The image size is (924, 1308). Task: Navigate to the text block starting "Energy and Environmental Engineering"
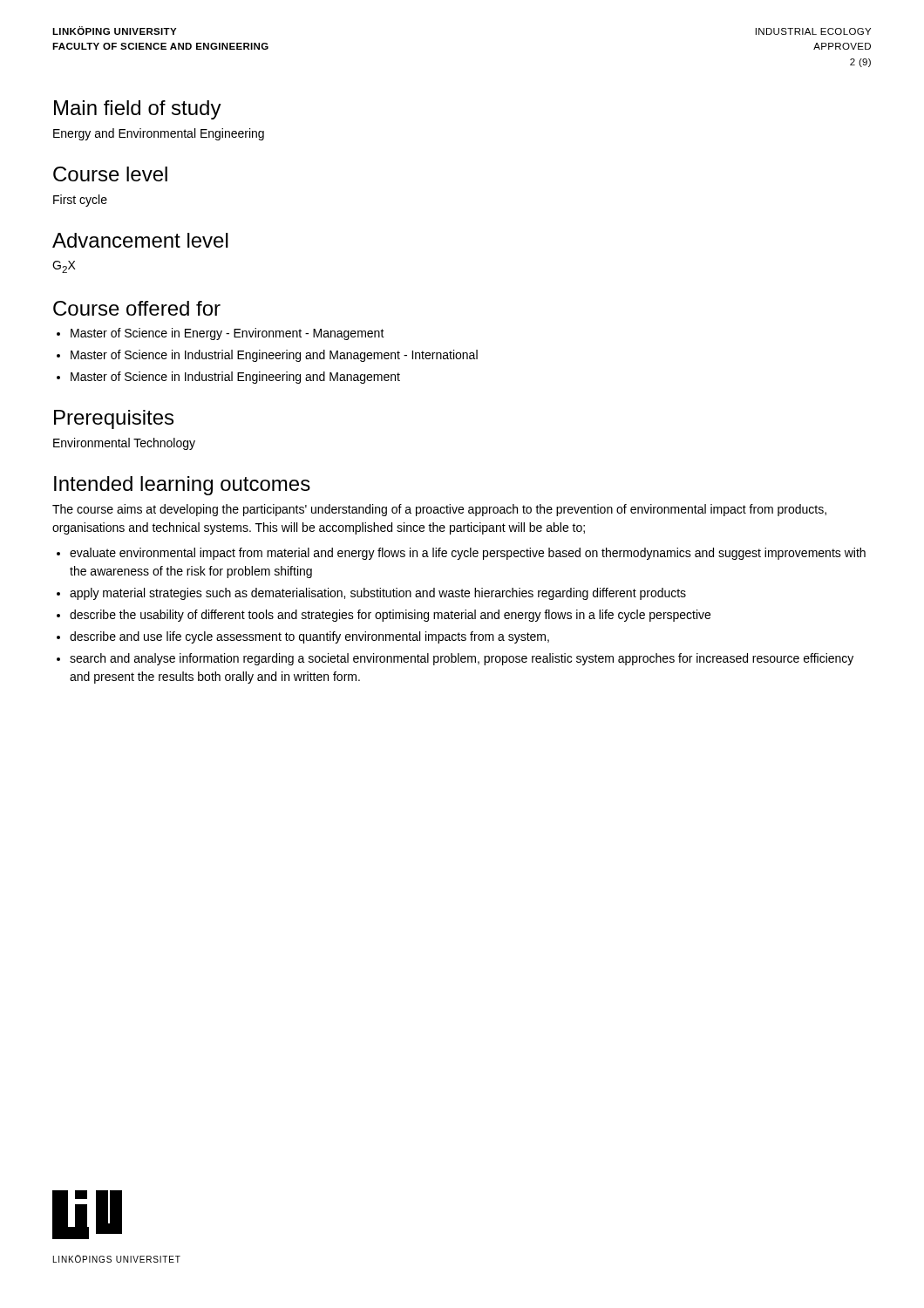click(159, 134)
